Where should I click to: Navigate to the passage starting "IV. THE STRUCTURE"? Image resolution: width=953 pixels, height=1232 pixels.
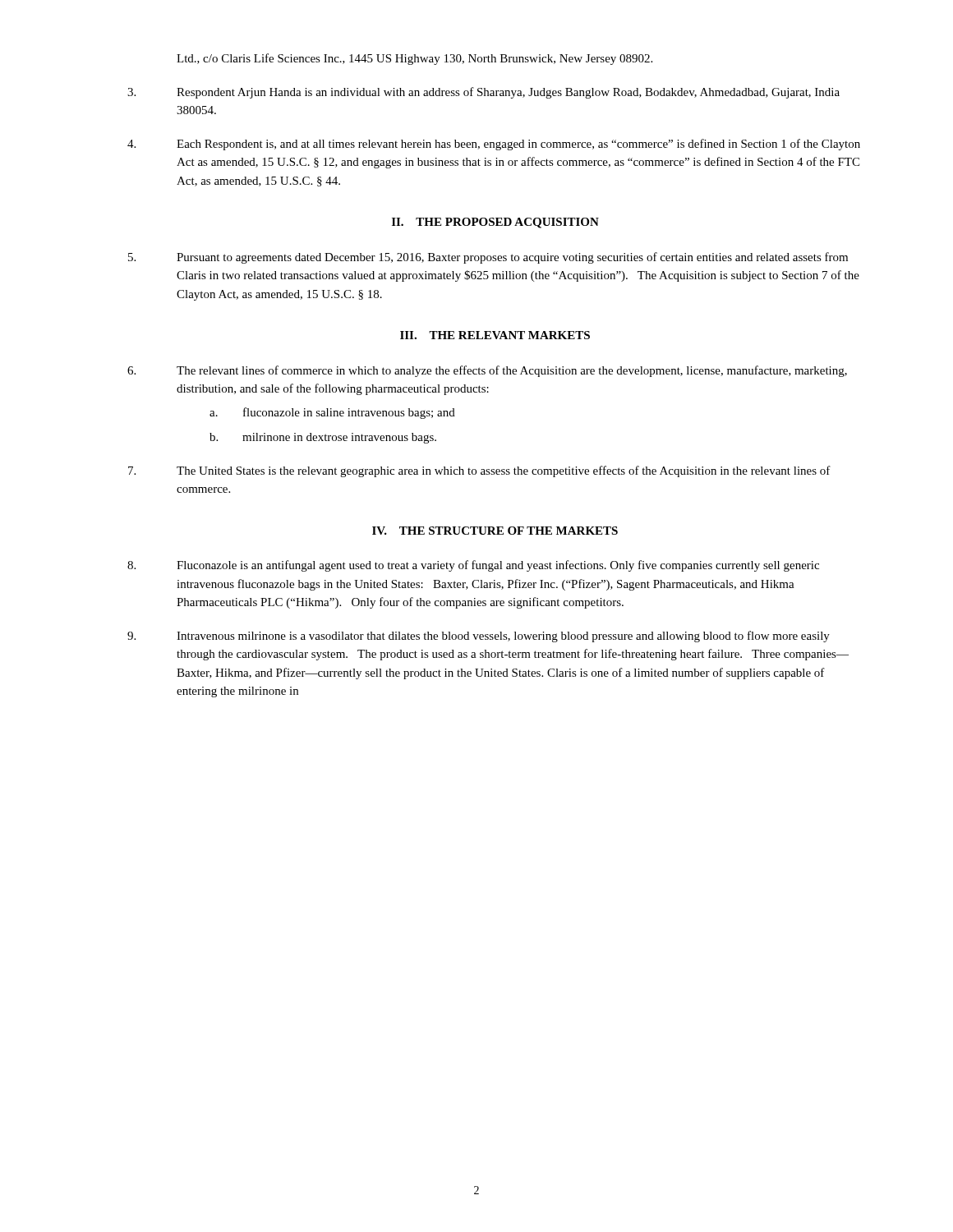[495, 530]
